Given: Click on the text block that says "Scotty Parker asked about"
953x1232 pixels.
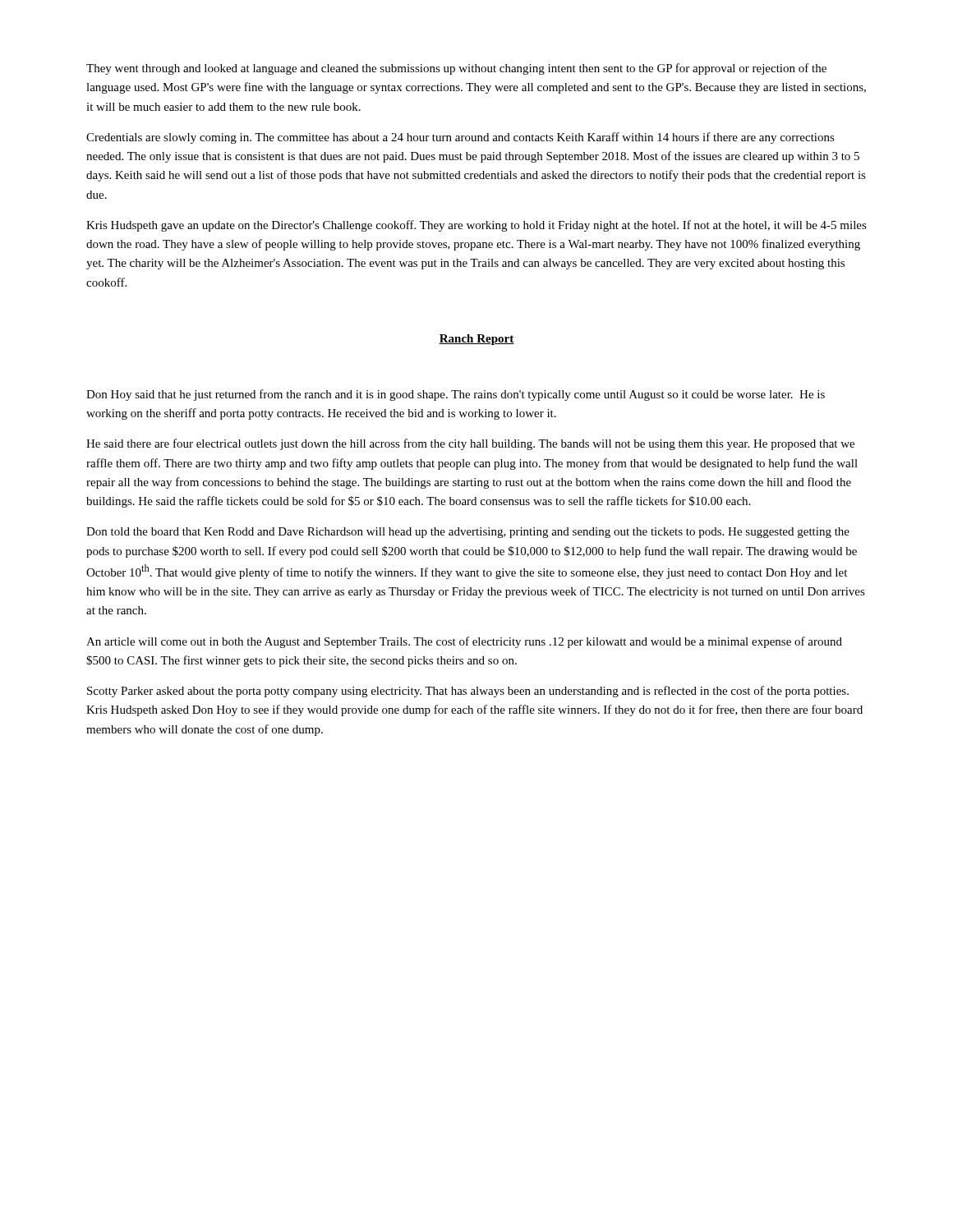Looking at the screenshot, I should [475, 710].
